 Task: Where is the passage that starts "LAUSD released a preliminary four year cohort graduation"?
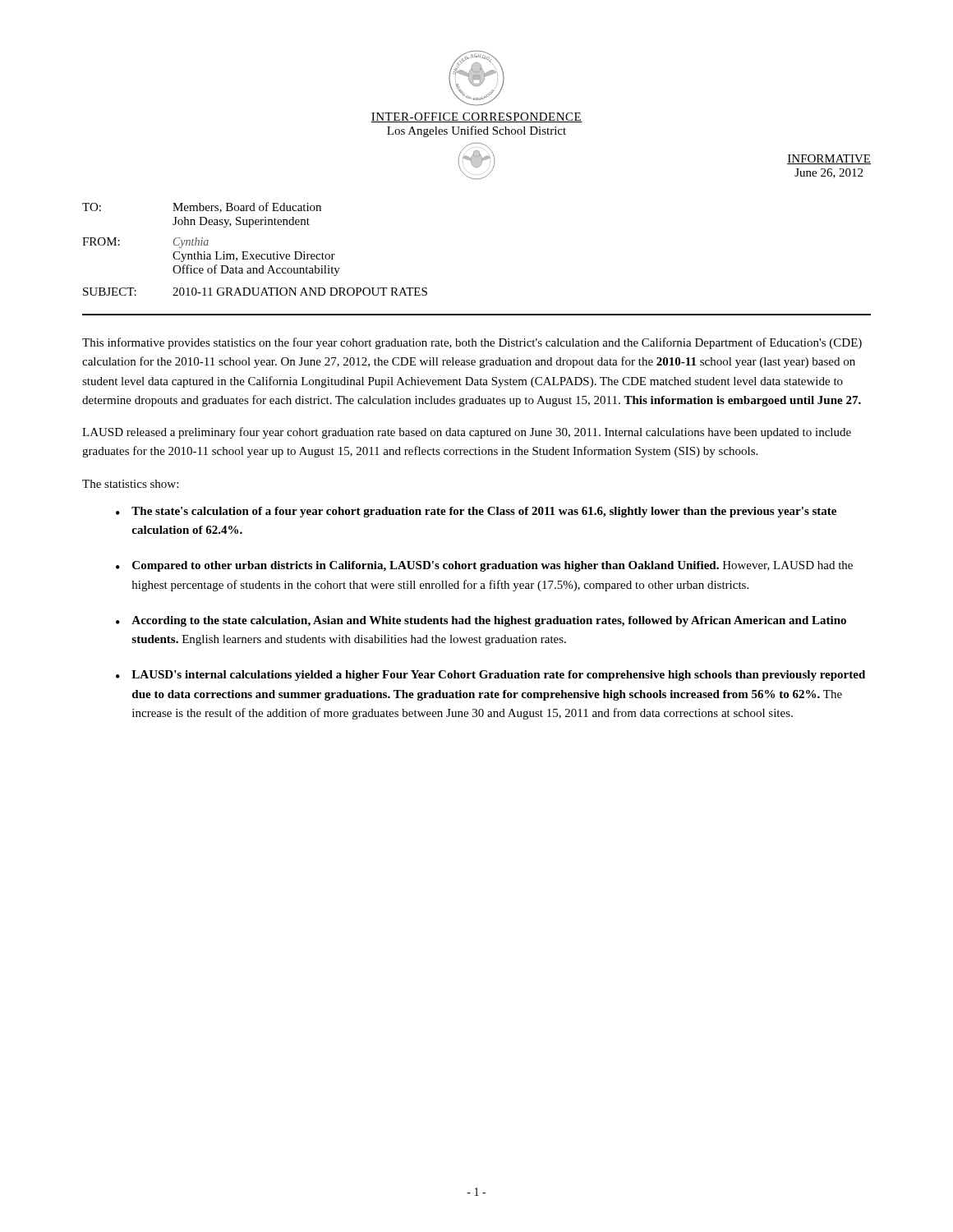pos(467,442)
